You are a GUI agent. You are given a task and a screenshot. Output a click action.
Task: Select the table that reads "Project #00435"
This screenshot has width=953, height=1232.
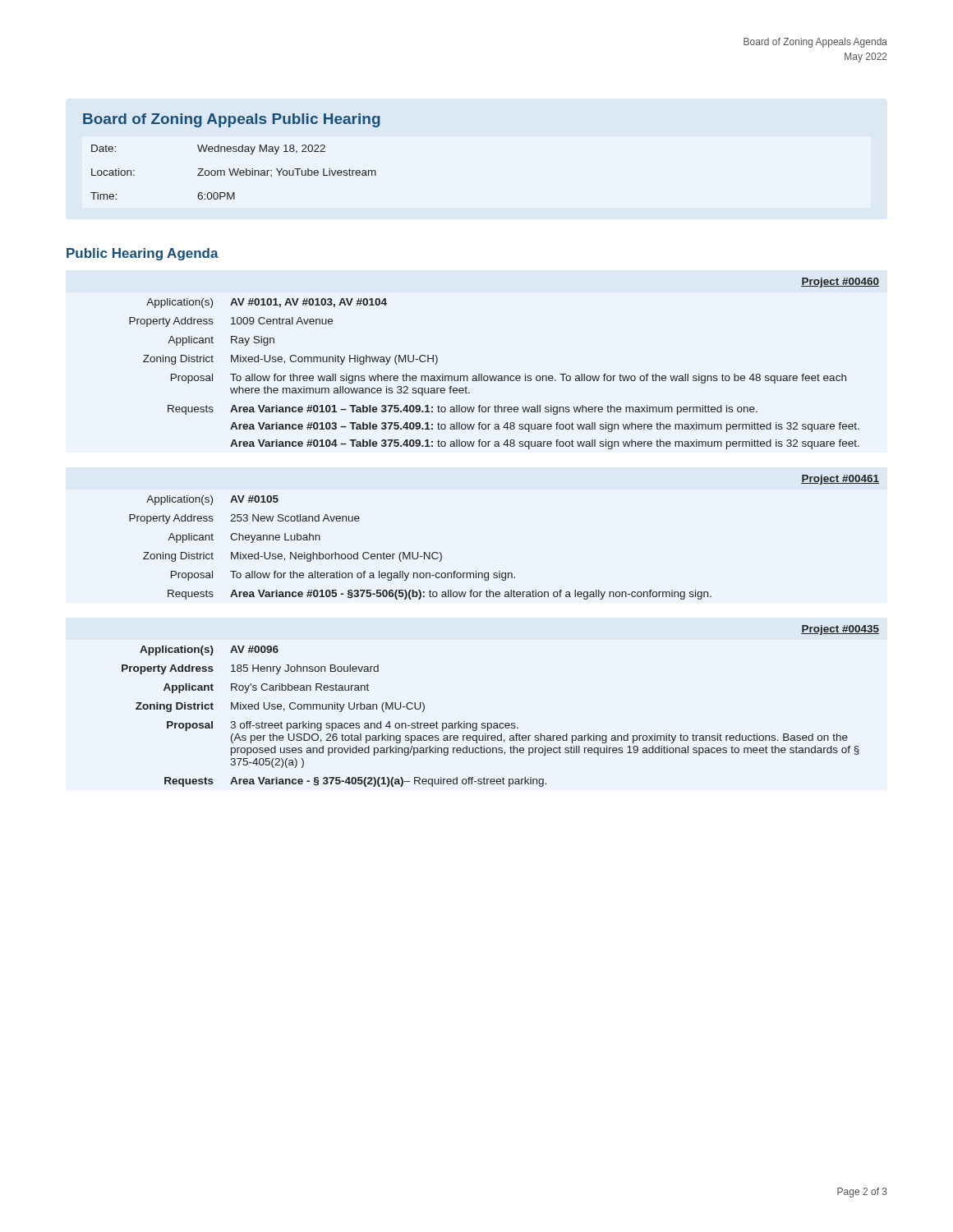pos(476,704)
